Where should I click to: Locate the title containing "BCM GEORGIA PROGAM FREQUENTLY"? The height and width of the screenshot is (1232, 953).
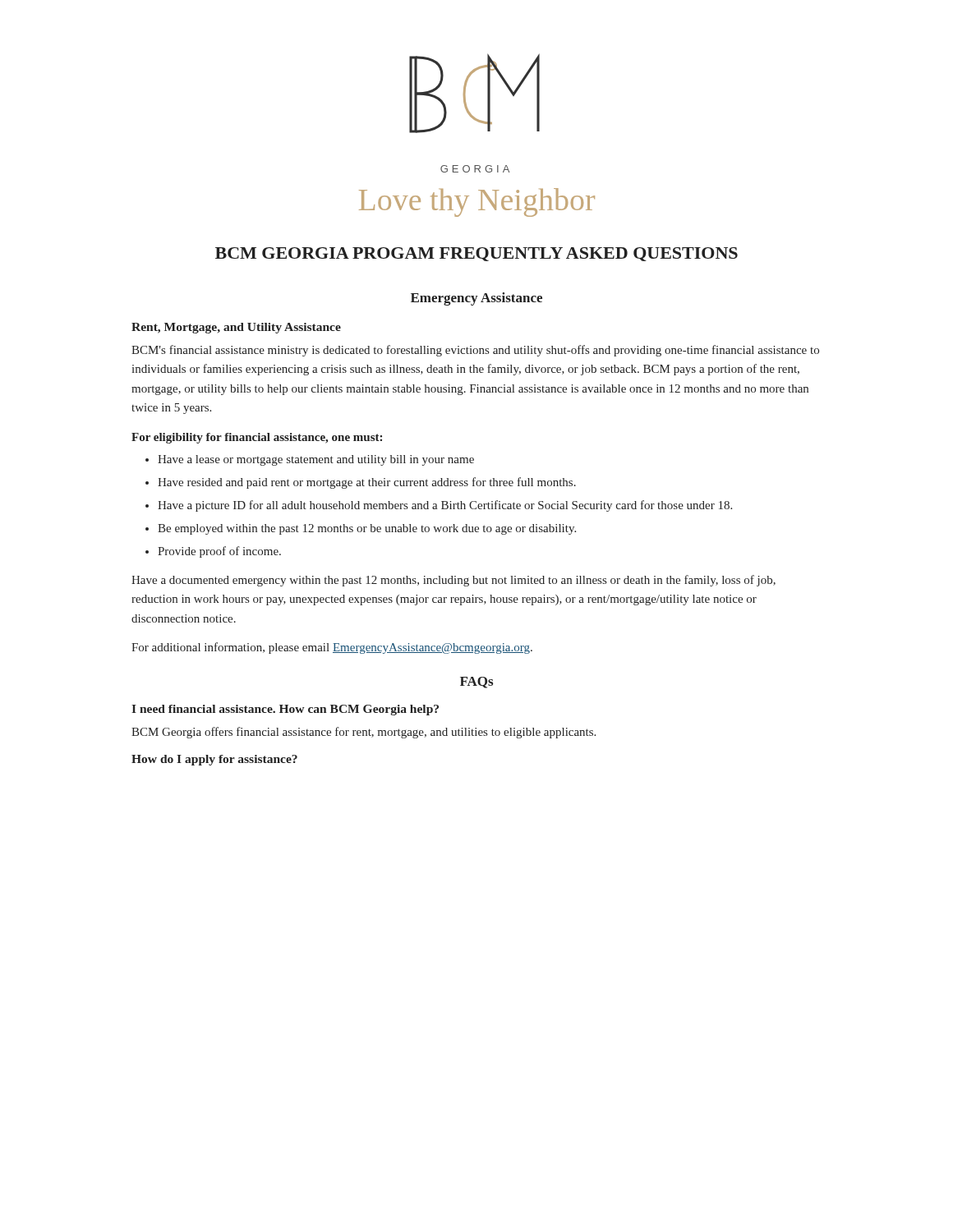pyautogui.click(x=476, y=253)
